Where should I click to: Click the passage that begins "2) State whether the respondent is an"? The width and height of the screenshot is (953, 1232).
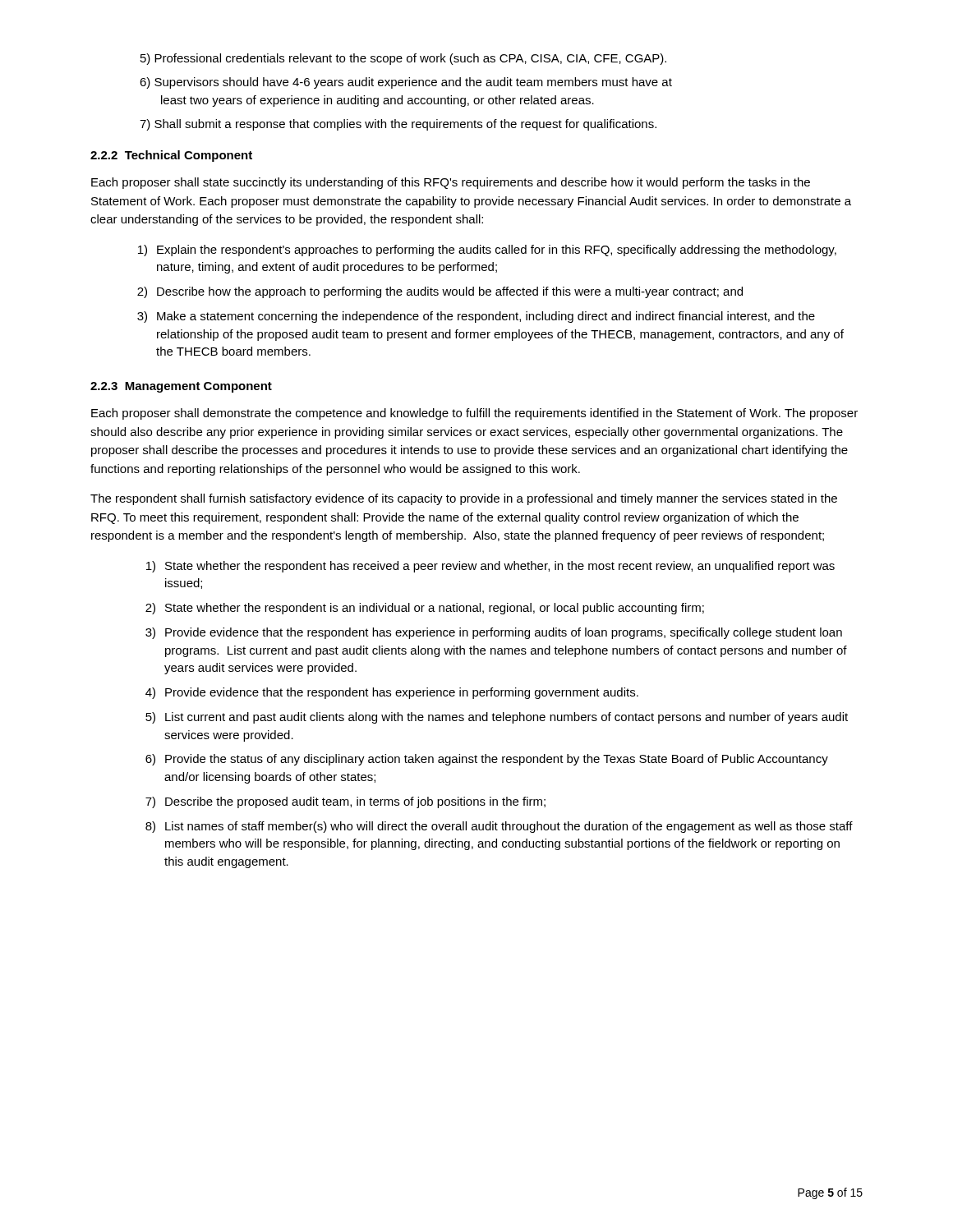click(497, 608)
